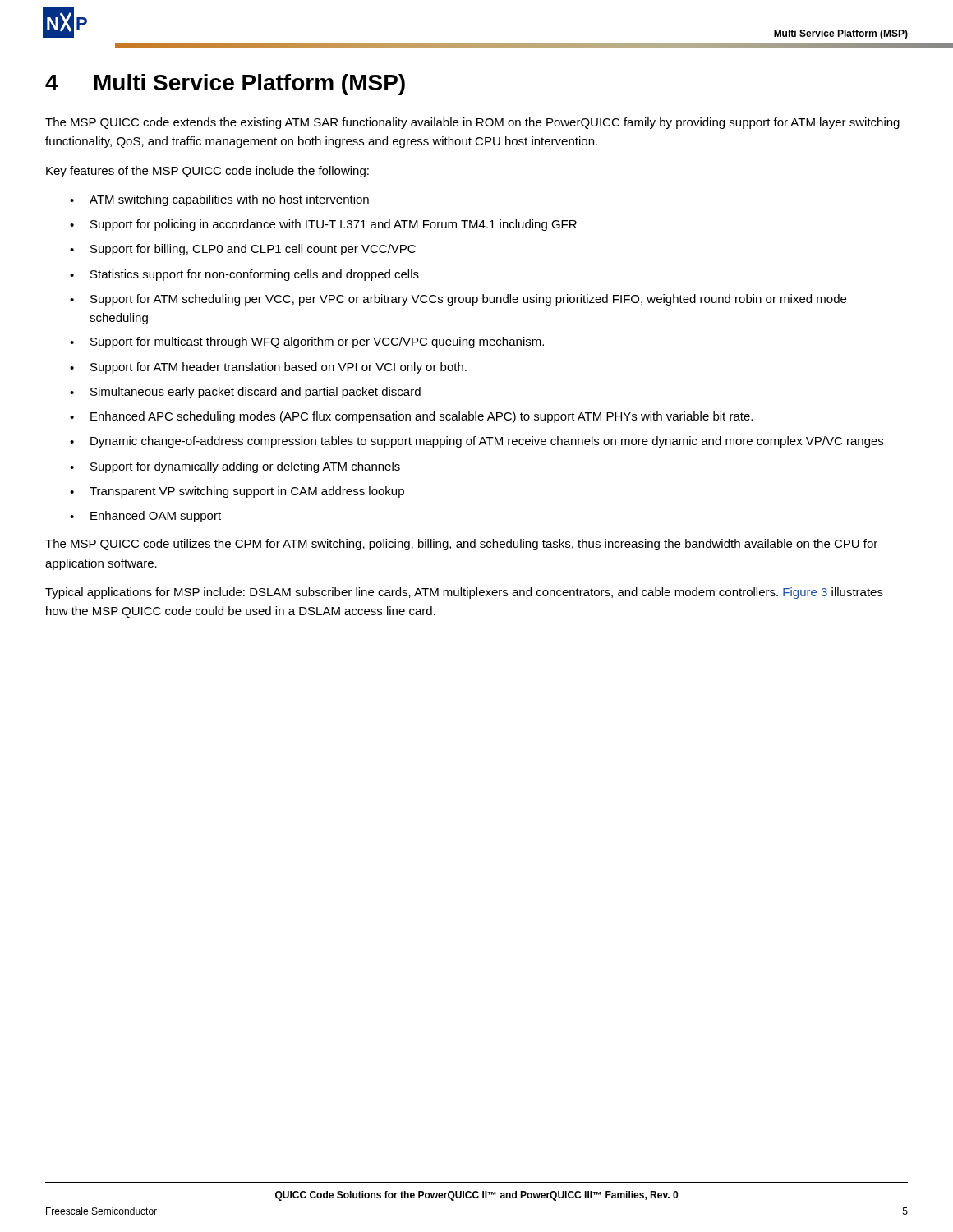Point to the region starting "• Enhanced OAM support"
The image size is (953, 1232).
(145, 517)
